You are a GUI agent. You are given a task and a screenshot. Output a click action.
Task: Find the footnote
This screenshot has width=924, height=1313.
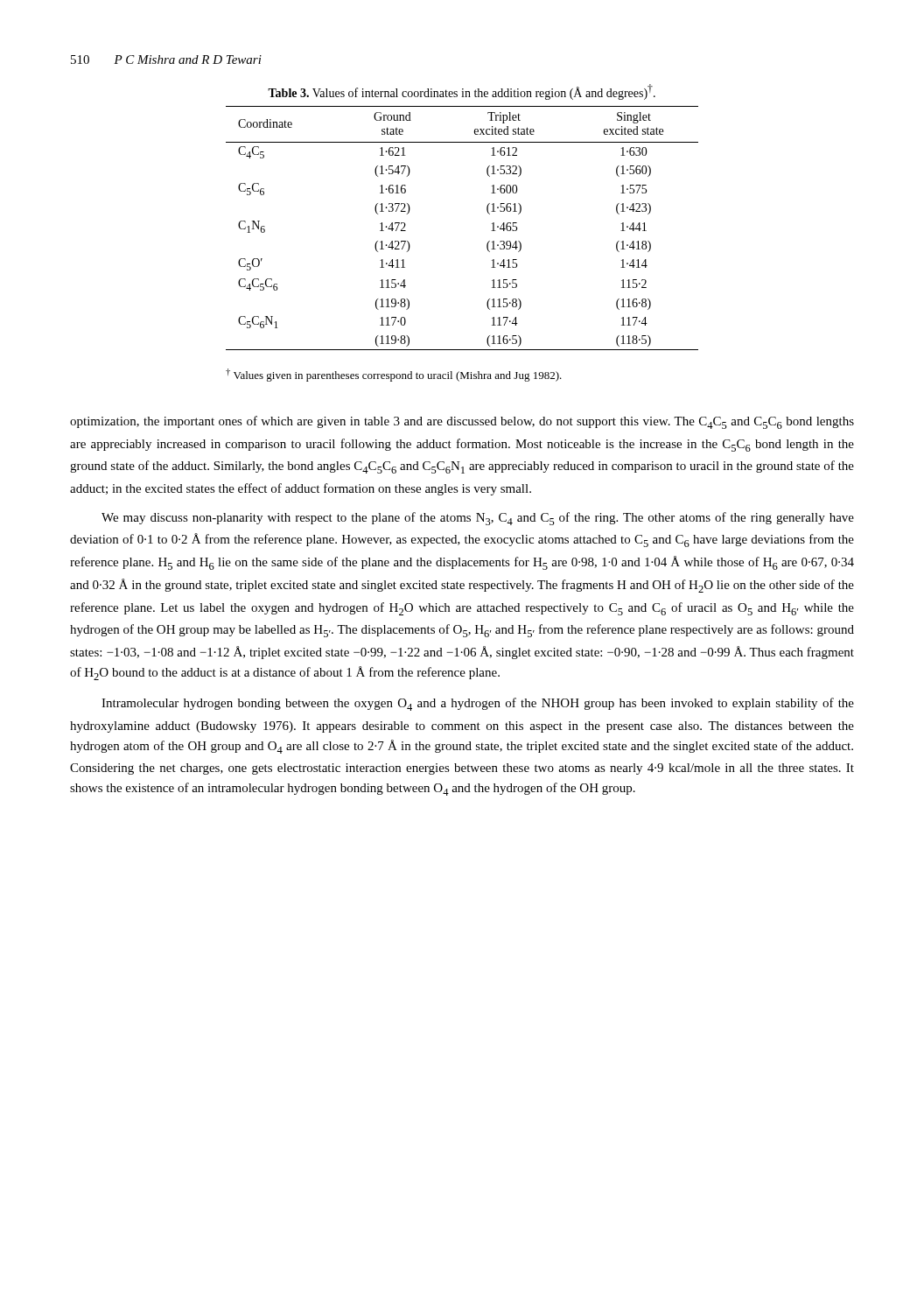[394, 374]
